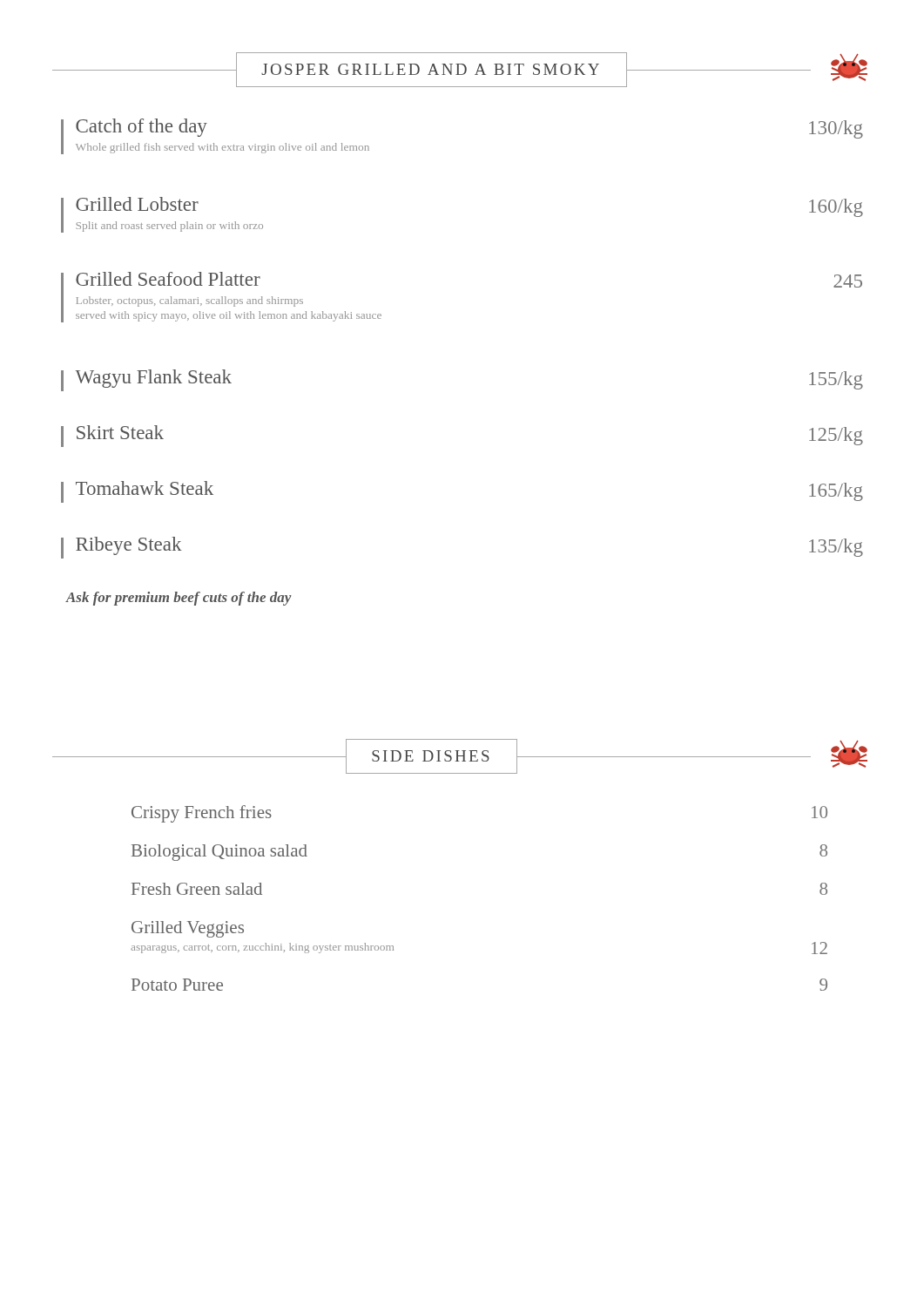Click where it says "Tomahawk Steak 165/kg"
924x1307 pixels.
148,491
